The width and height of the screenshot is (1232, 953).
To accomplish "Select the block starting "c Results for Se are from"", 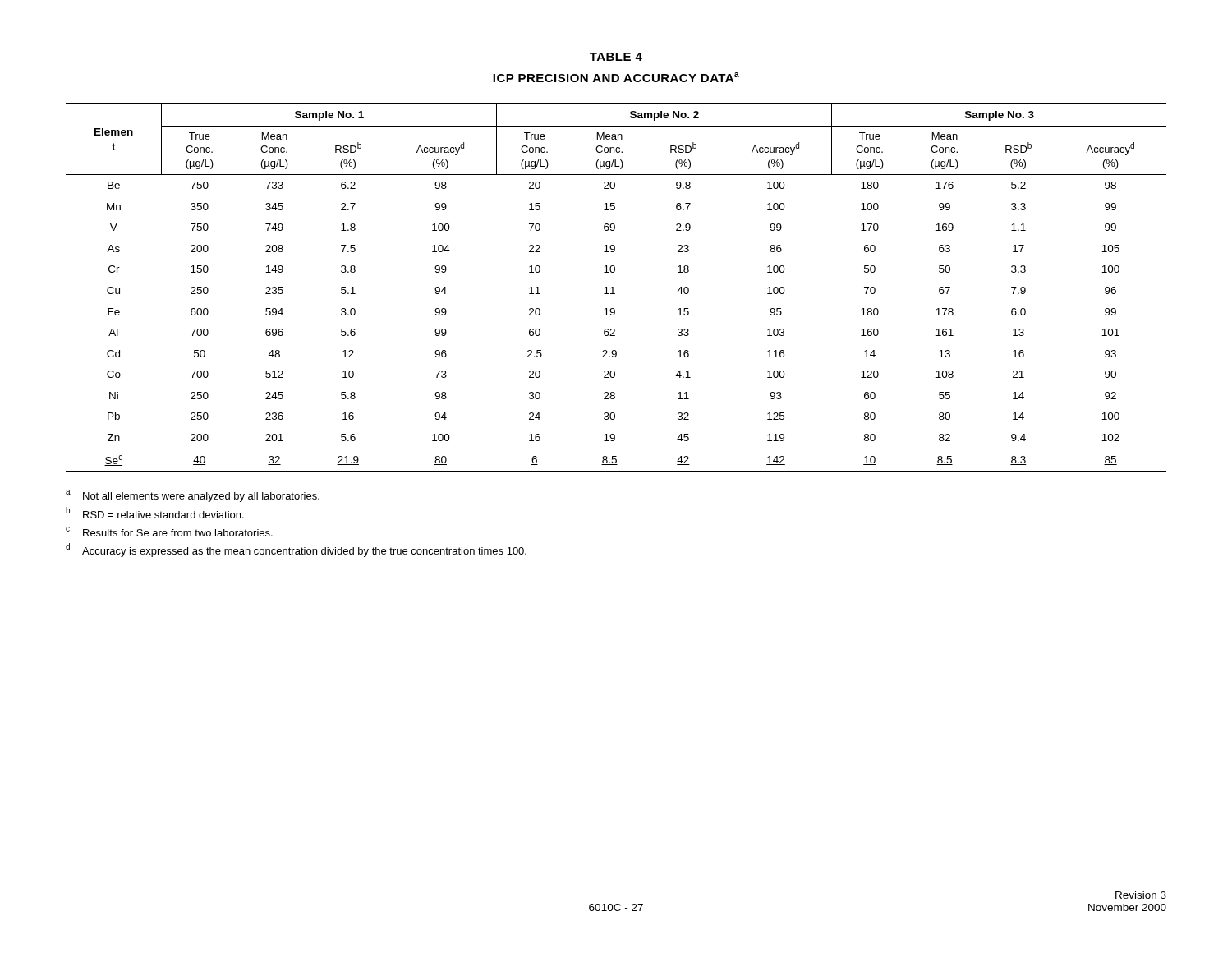I will point(169,533).
